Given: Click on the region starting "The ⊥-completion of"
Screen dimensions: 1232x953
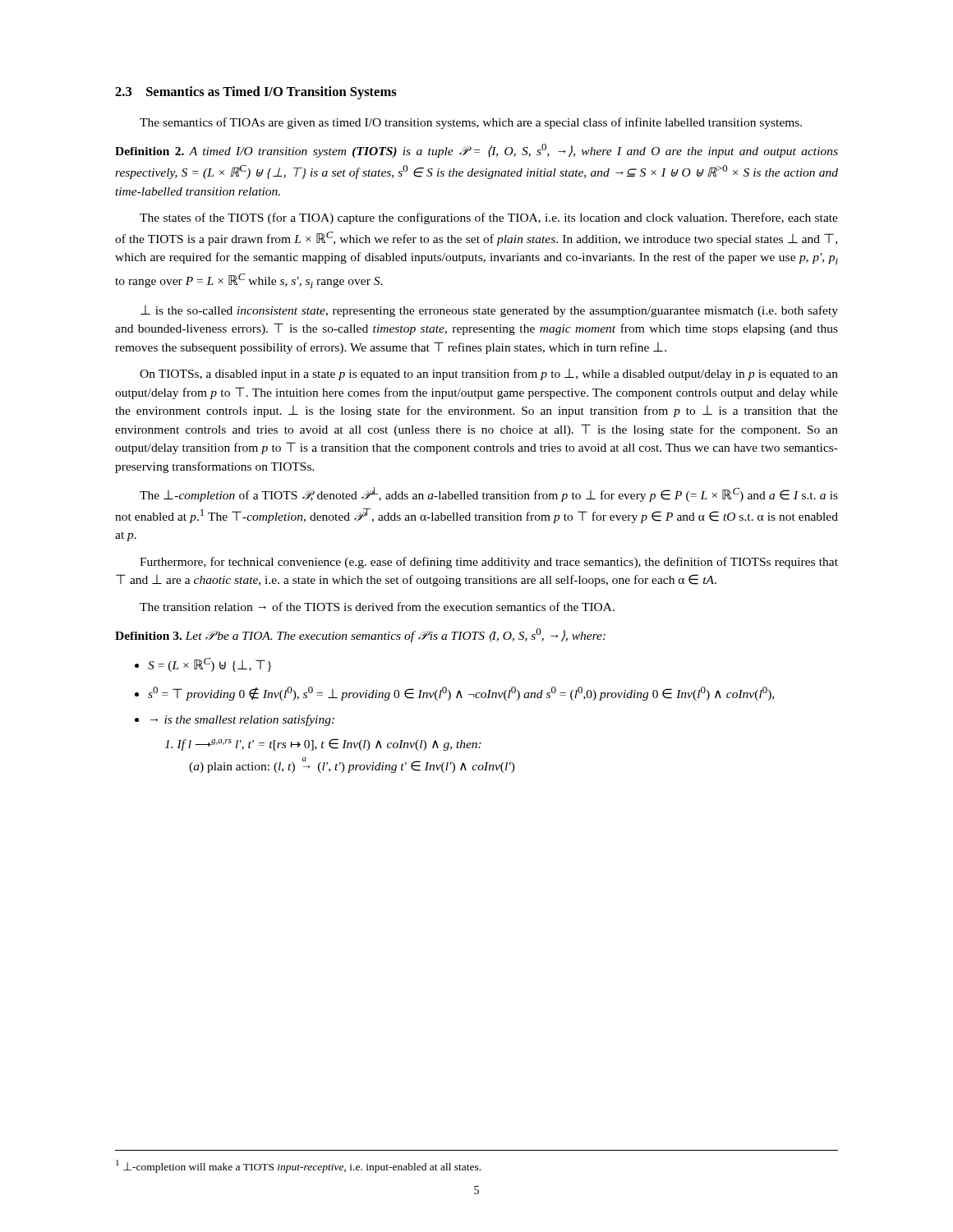Looking at the screenshot, I should point(476,513).
